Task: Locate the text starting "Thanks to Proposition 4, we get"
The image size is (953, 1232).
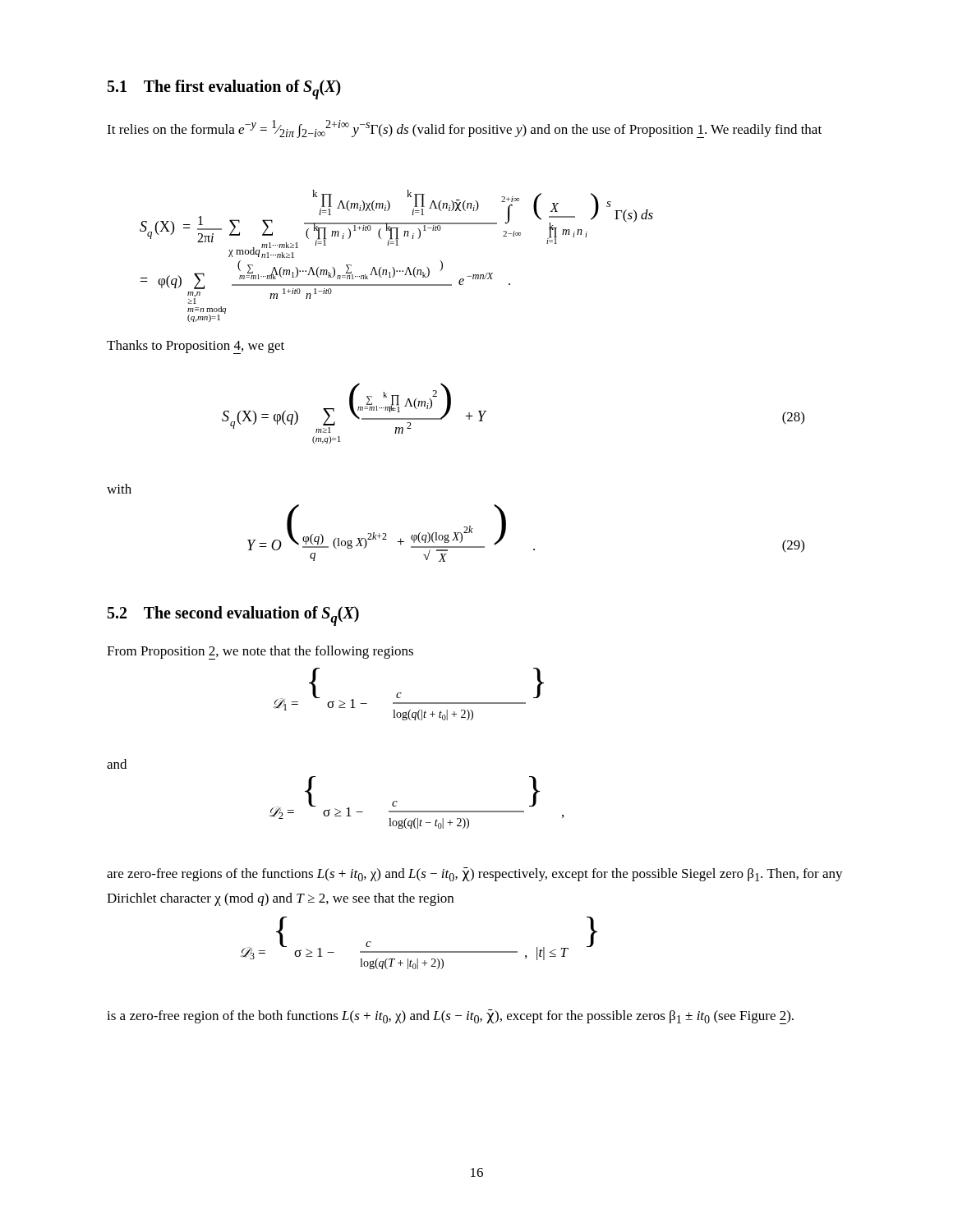Action: point(196,346)
